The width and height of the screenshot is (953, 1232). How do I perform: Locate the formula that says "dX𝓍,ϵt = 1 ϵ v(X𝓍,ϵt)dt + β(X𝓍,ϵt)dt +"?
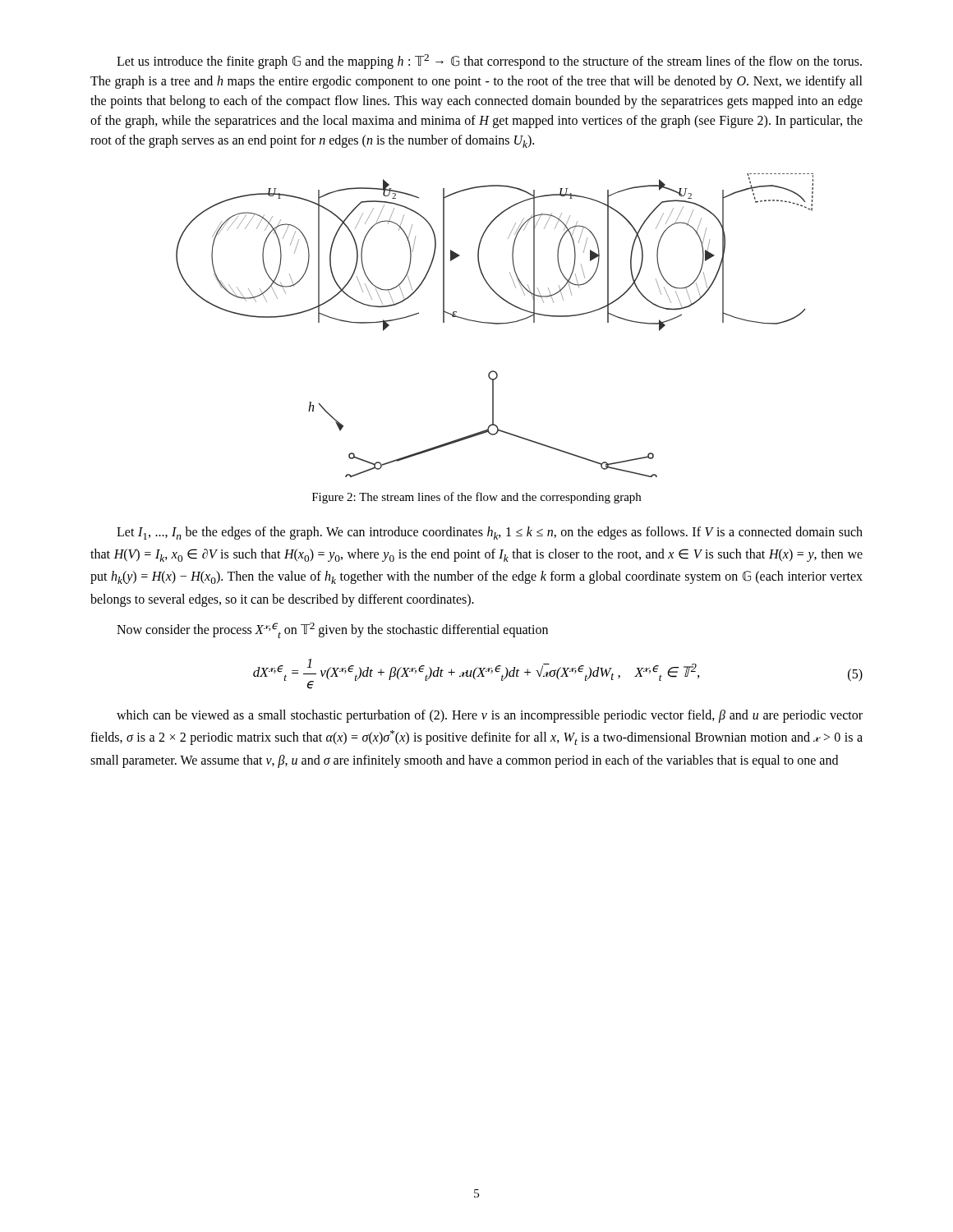click(558, 674)
